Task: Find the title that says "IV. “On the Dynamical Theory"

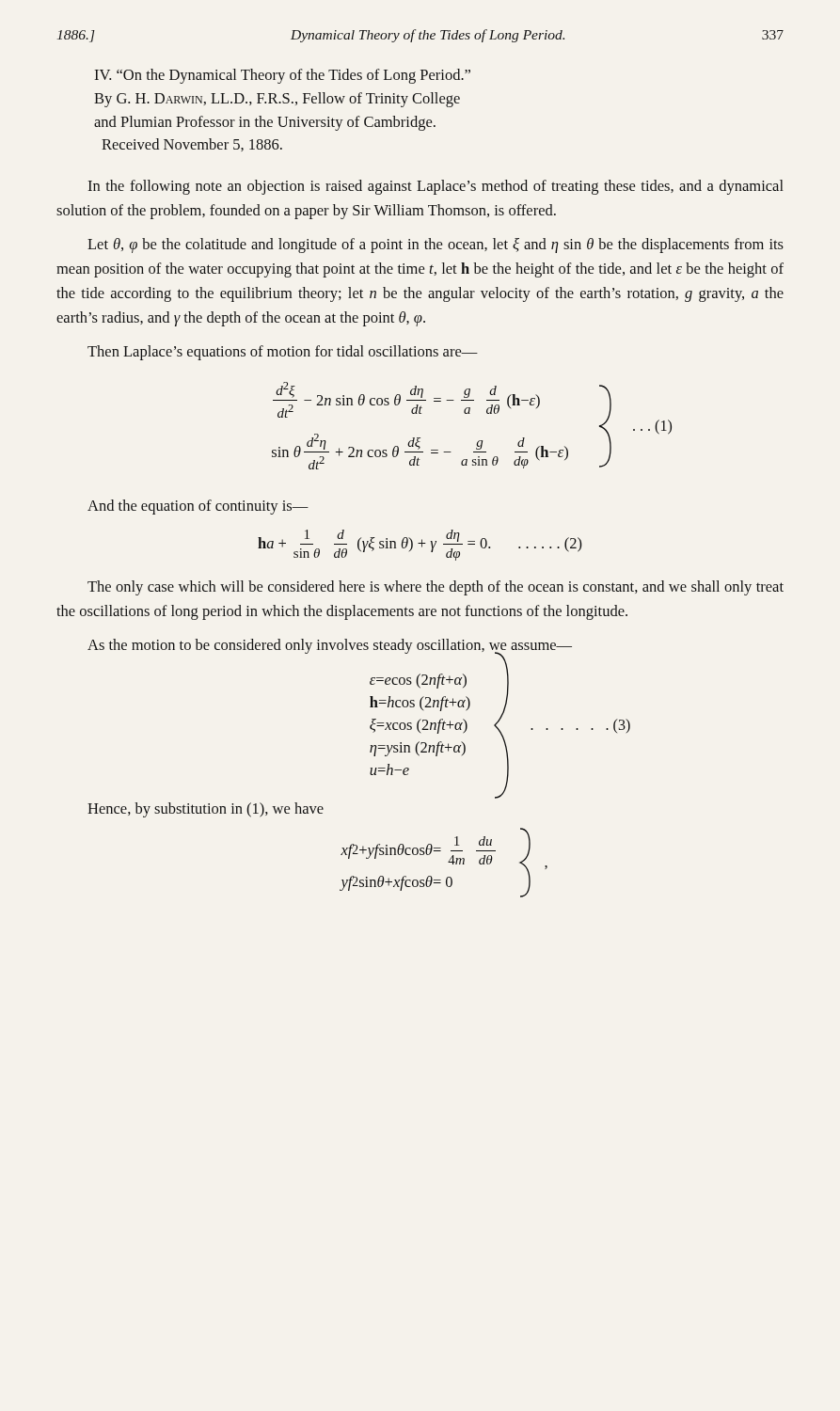Action: 420,110
